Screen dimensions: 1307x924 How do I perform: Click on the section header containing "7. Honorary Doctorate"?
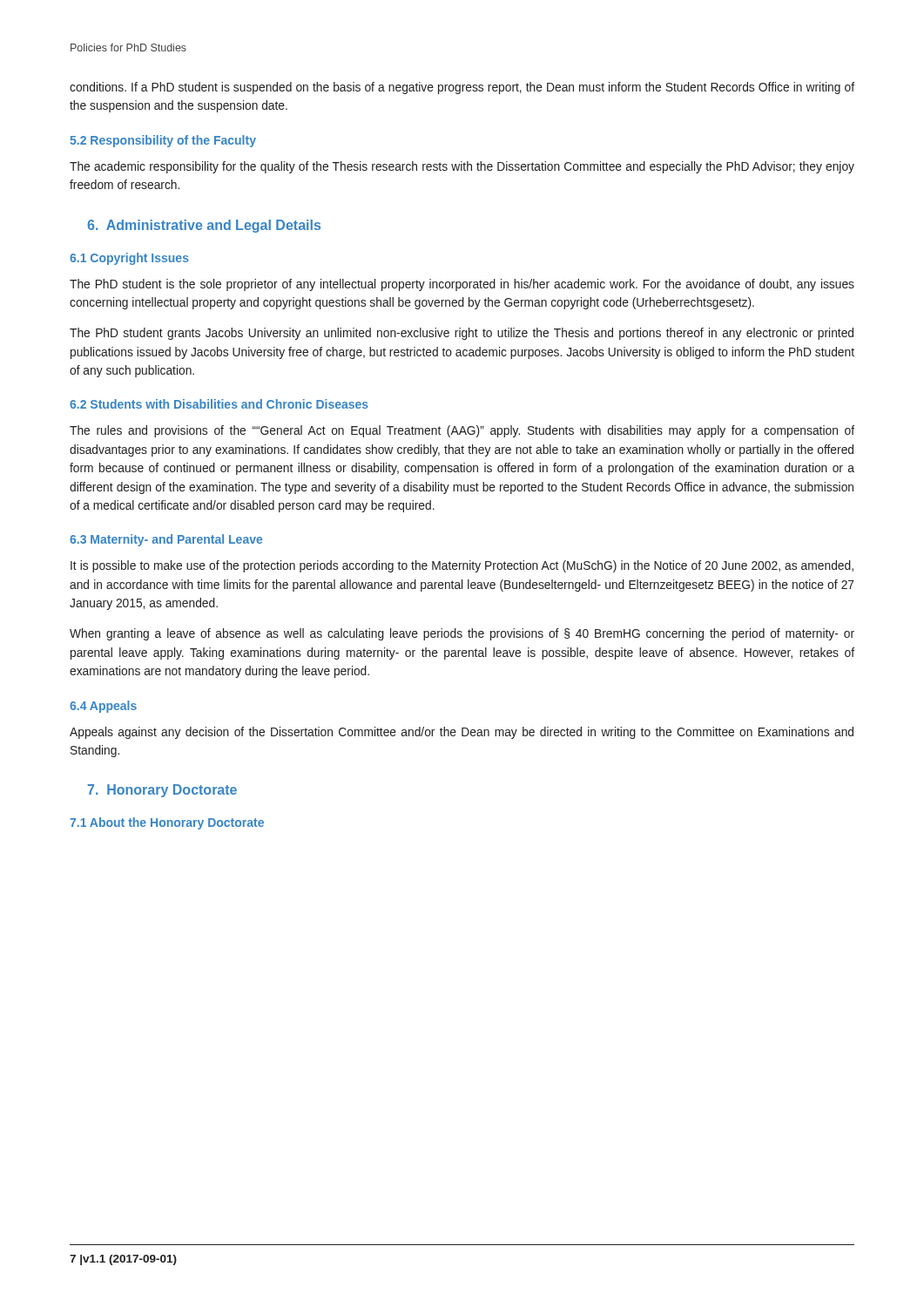(162, 790)
